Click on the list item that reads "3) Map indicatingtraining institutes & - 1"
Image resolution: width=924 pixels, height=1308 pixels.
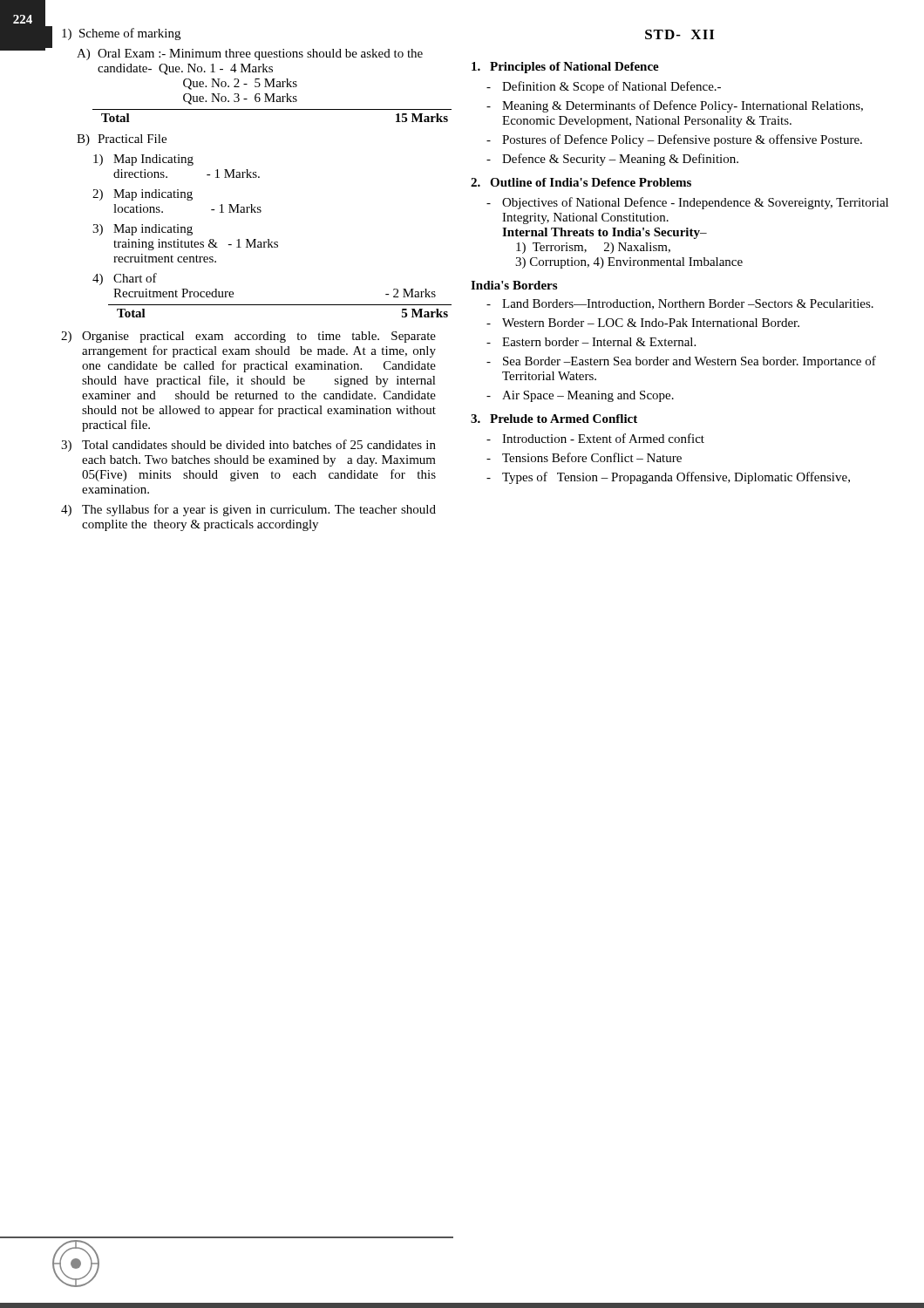pyautogui.click(x=264, y=244)
